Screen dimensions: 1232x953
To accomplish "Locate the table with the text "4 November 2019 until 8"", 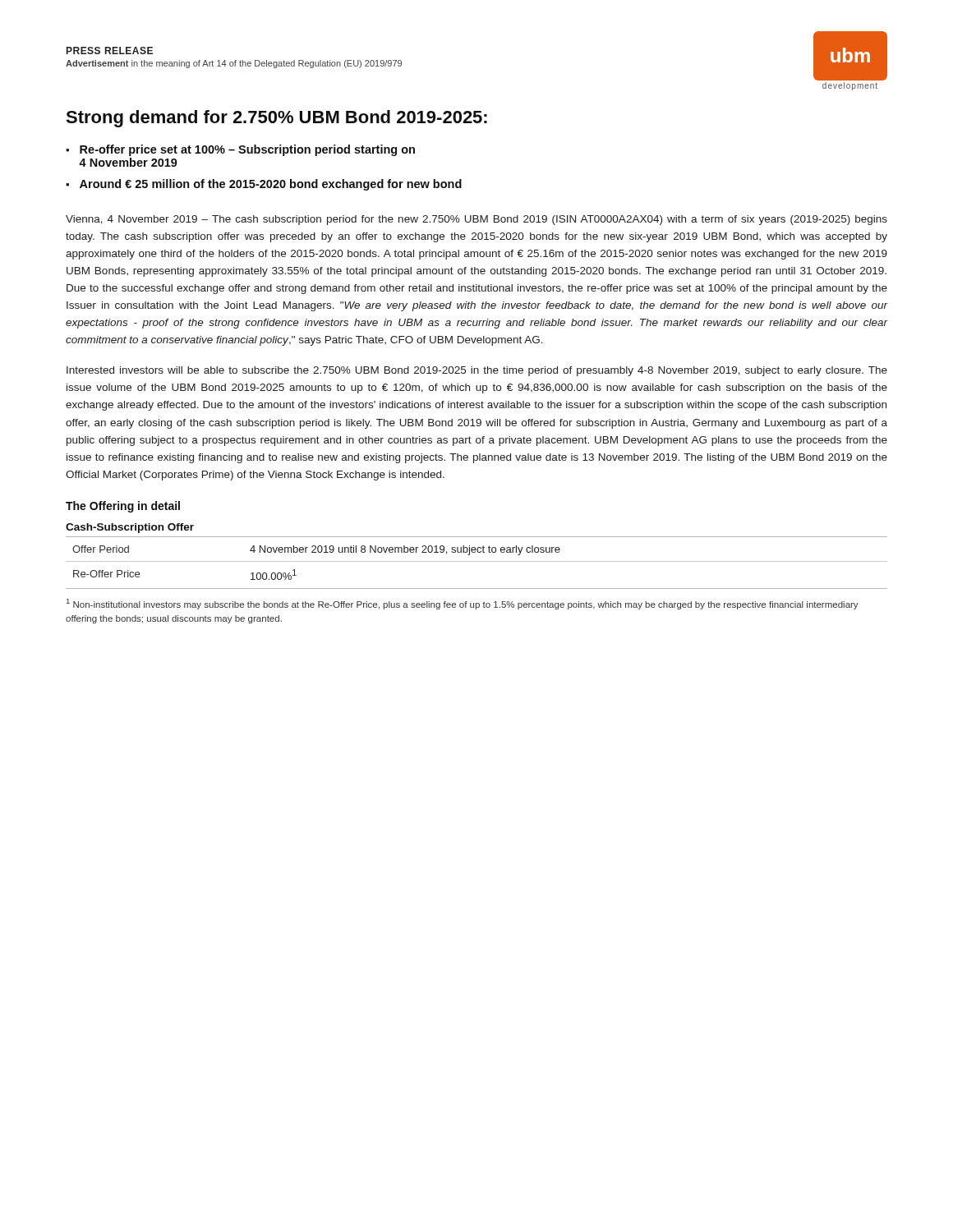I will click(476, 562).
